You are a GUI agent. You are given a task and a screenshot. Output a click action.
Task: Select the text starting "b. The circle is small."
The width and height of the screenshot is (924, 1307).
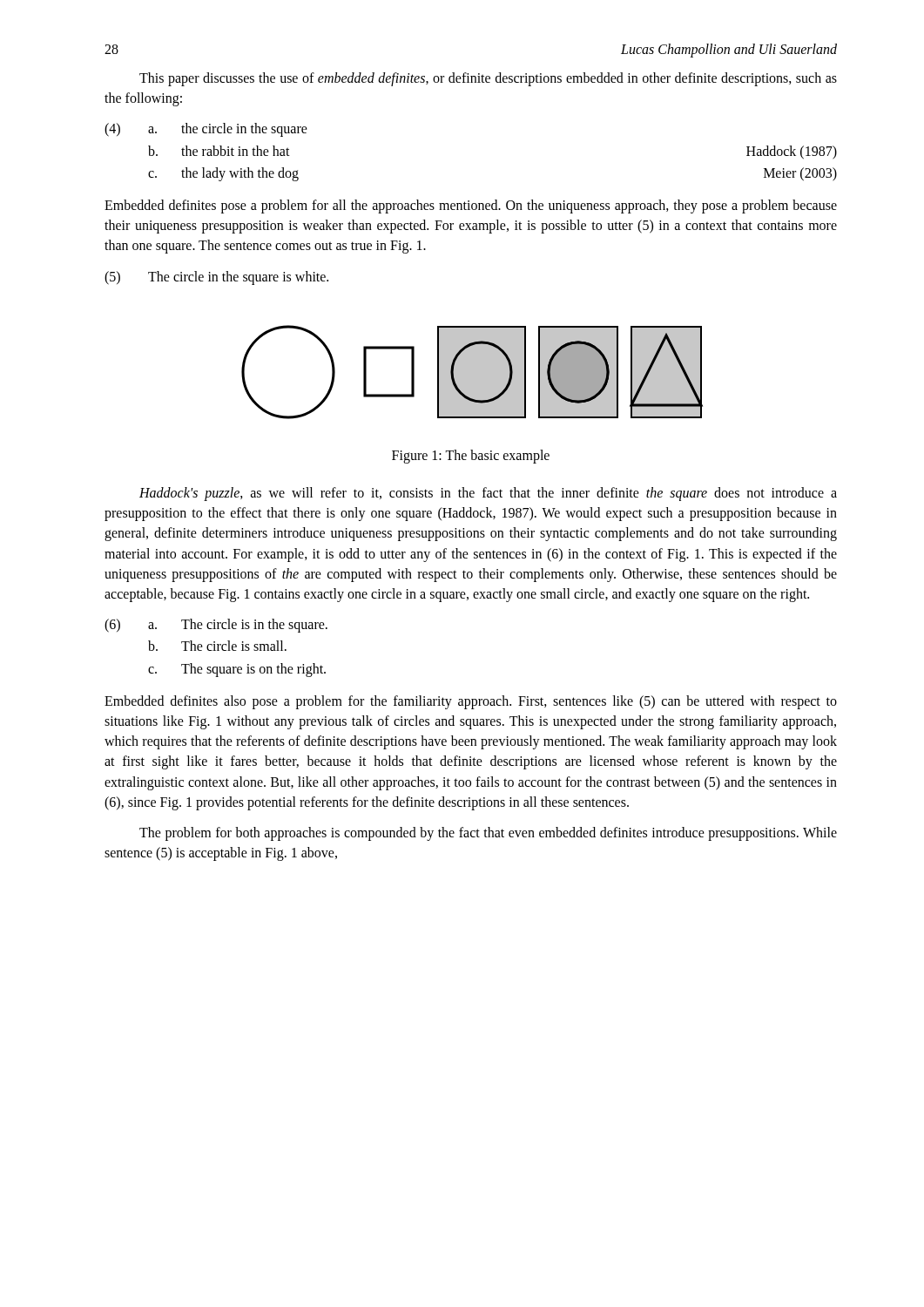click(x=217, y=646)
